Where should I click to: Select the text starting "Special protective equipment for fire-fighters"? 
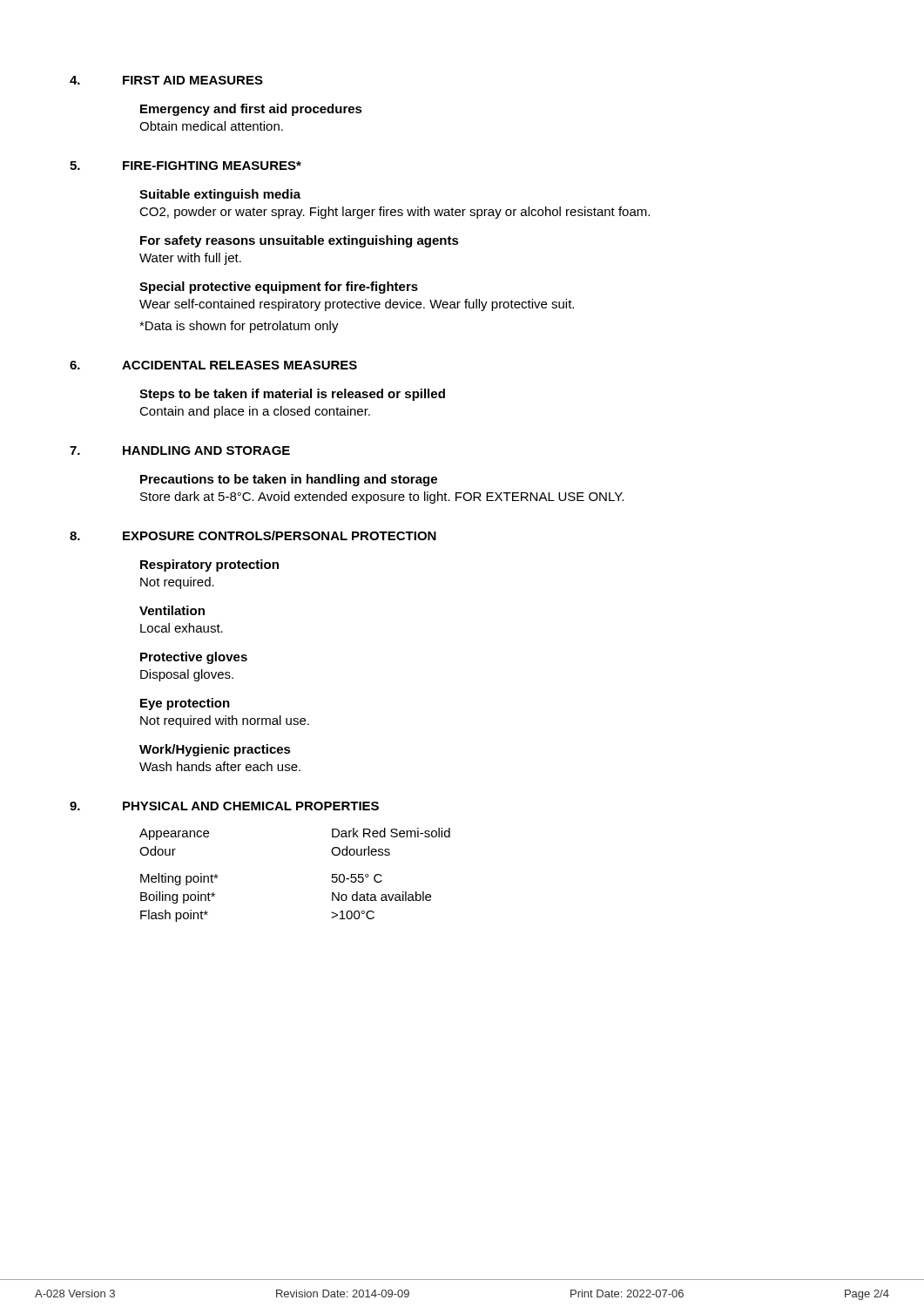coord(279,286)
